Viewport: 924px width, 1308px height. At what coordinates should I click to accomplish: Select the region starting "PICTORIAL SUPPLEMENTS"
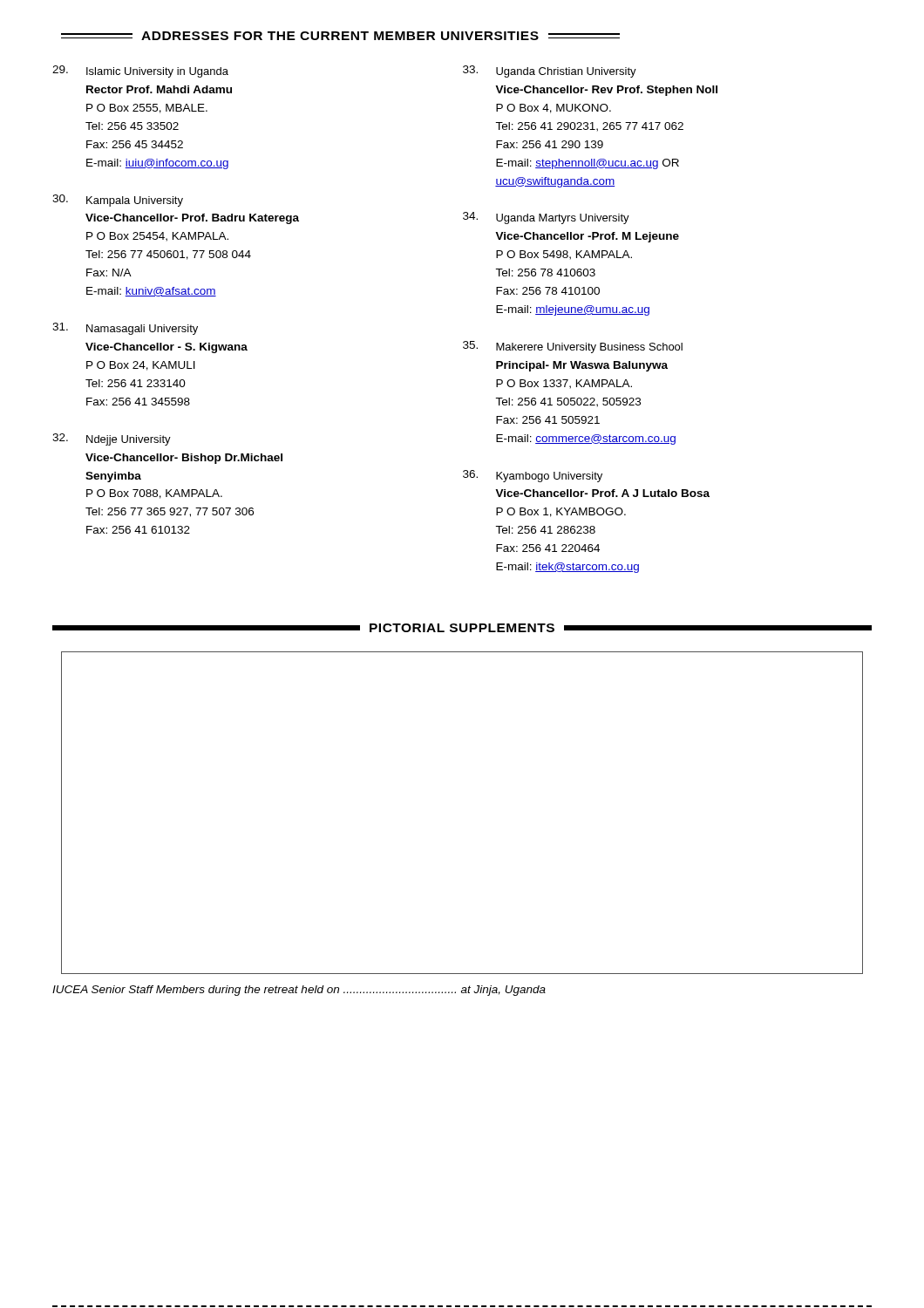click(x=462, y=628)
